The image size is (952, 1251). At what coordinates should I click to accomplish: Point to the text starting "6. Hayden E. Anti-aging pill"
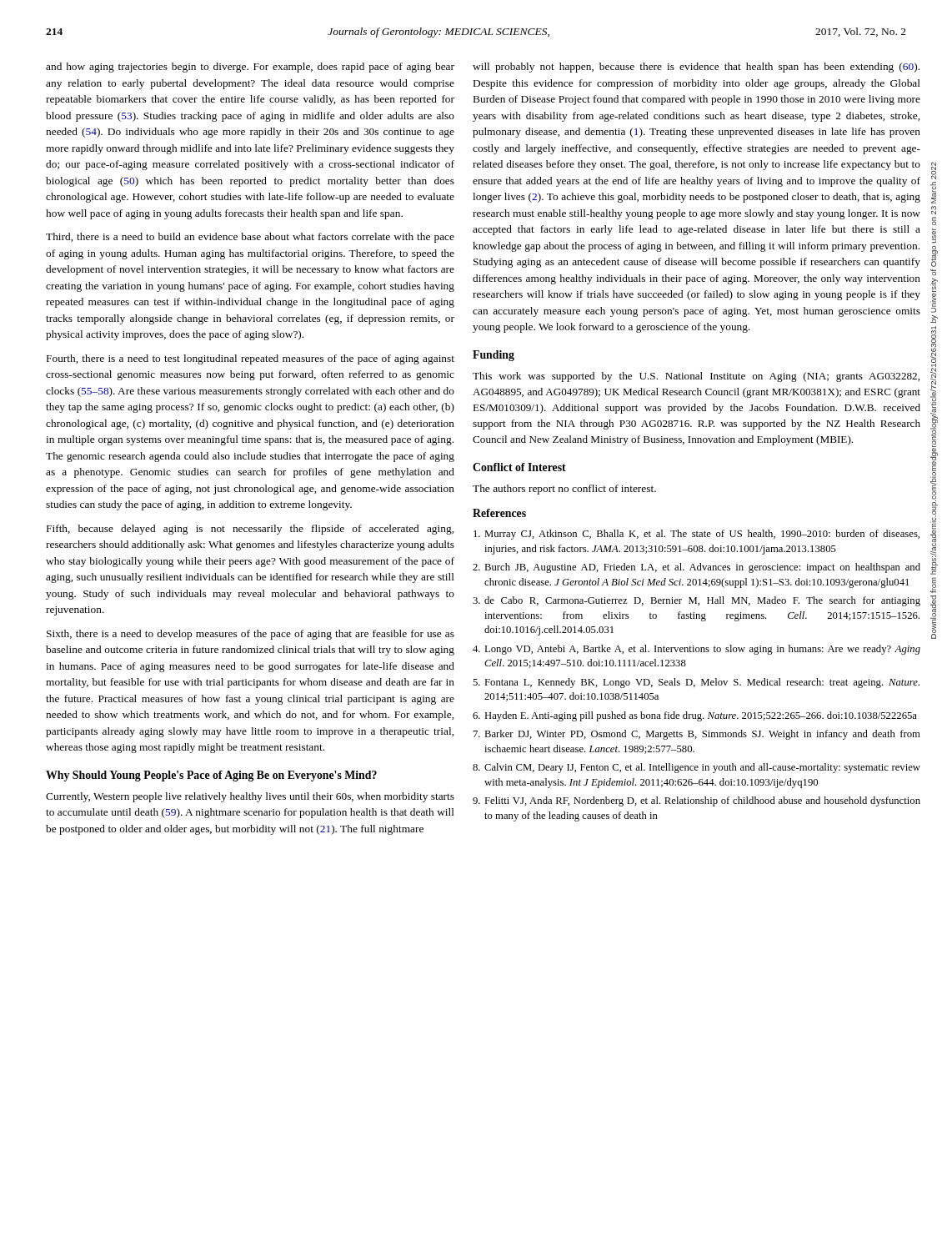tap(696, 716)
